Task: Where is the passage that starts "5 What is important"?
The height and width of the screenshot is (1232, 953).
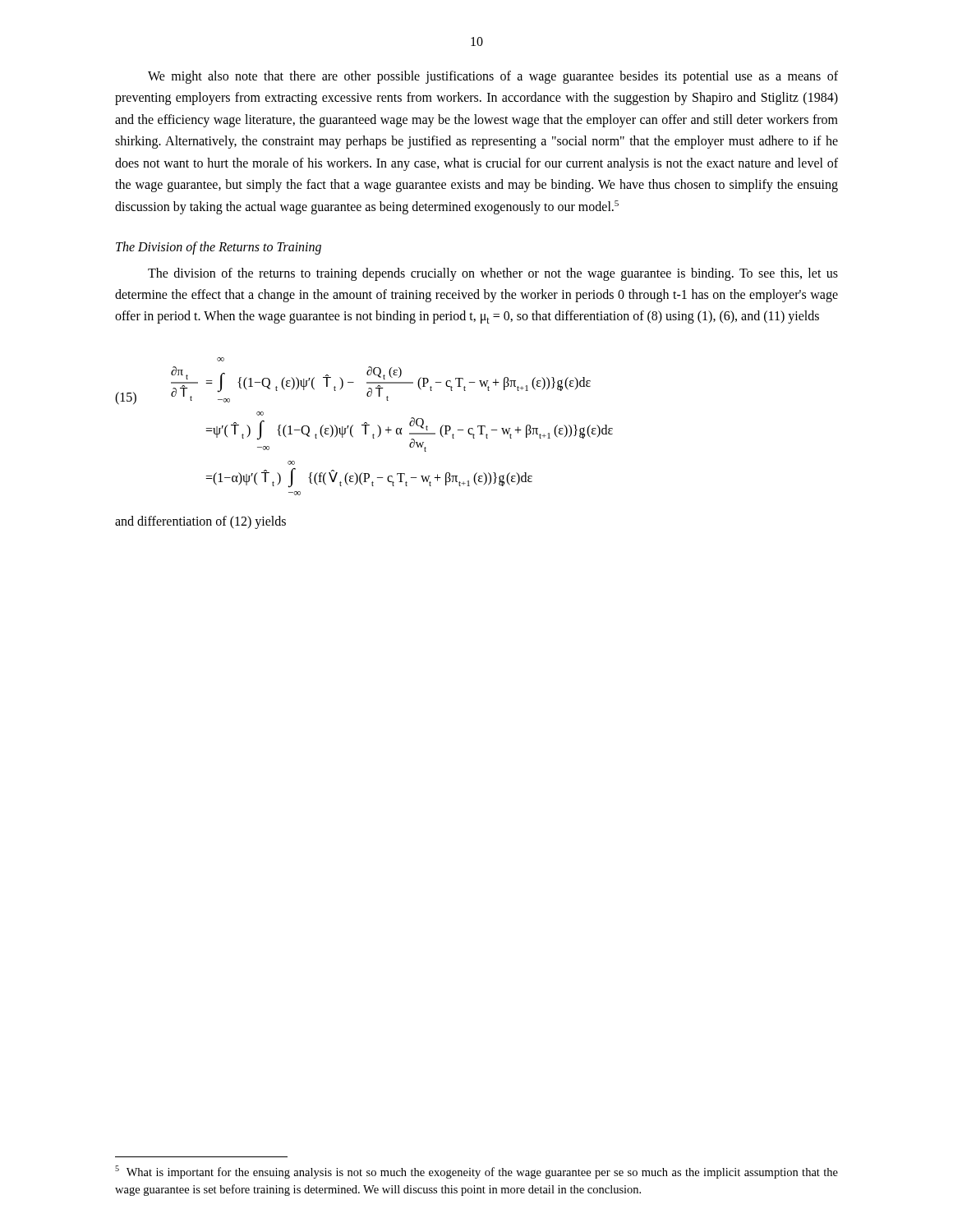Action: tap(476, 1178)
